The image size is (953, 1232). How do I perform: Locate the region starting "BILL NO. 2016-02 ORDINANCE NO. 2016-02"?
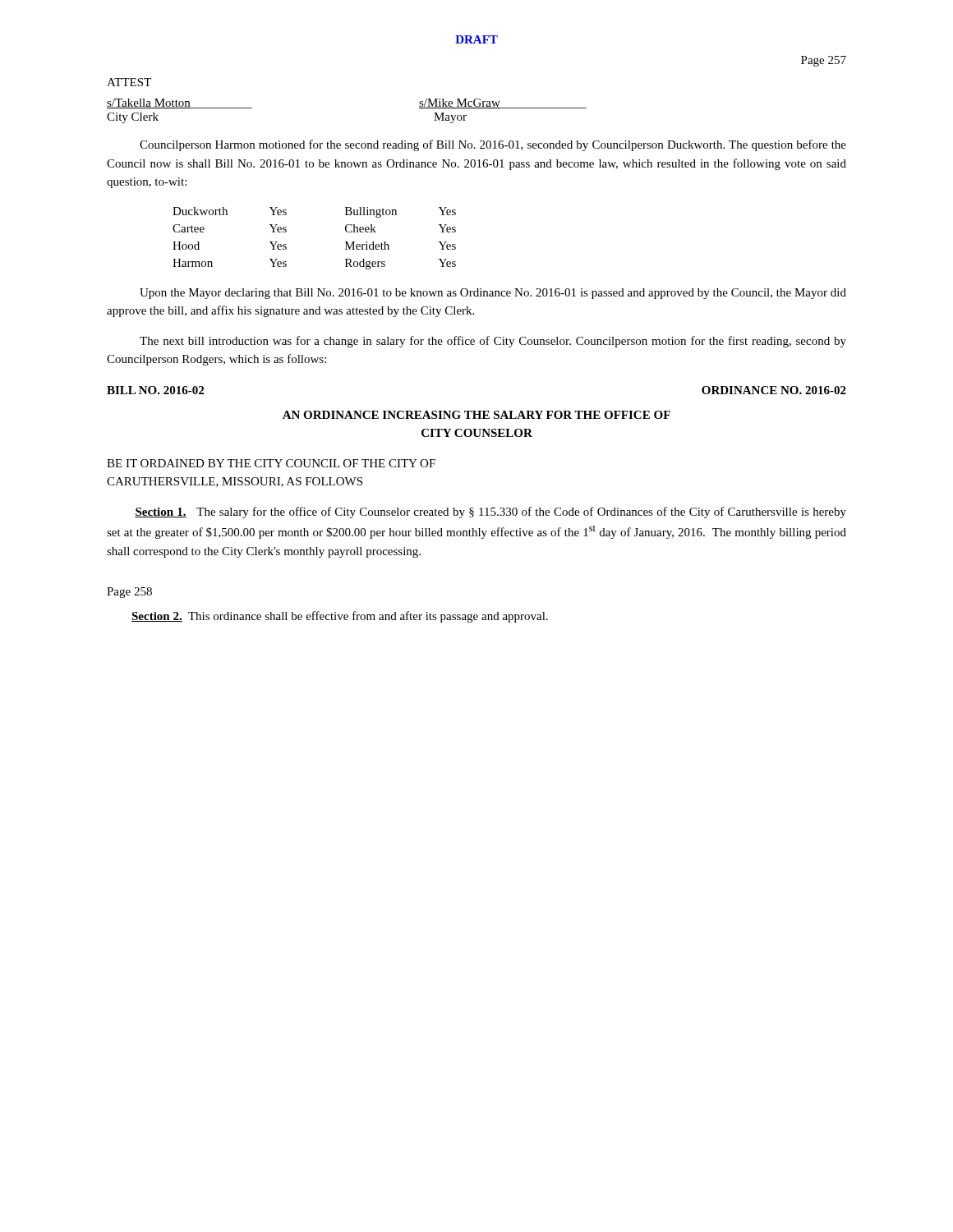point(148,390)
